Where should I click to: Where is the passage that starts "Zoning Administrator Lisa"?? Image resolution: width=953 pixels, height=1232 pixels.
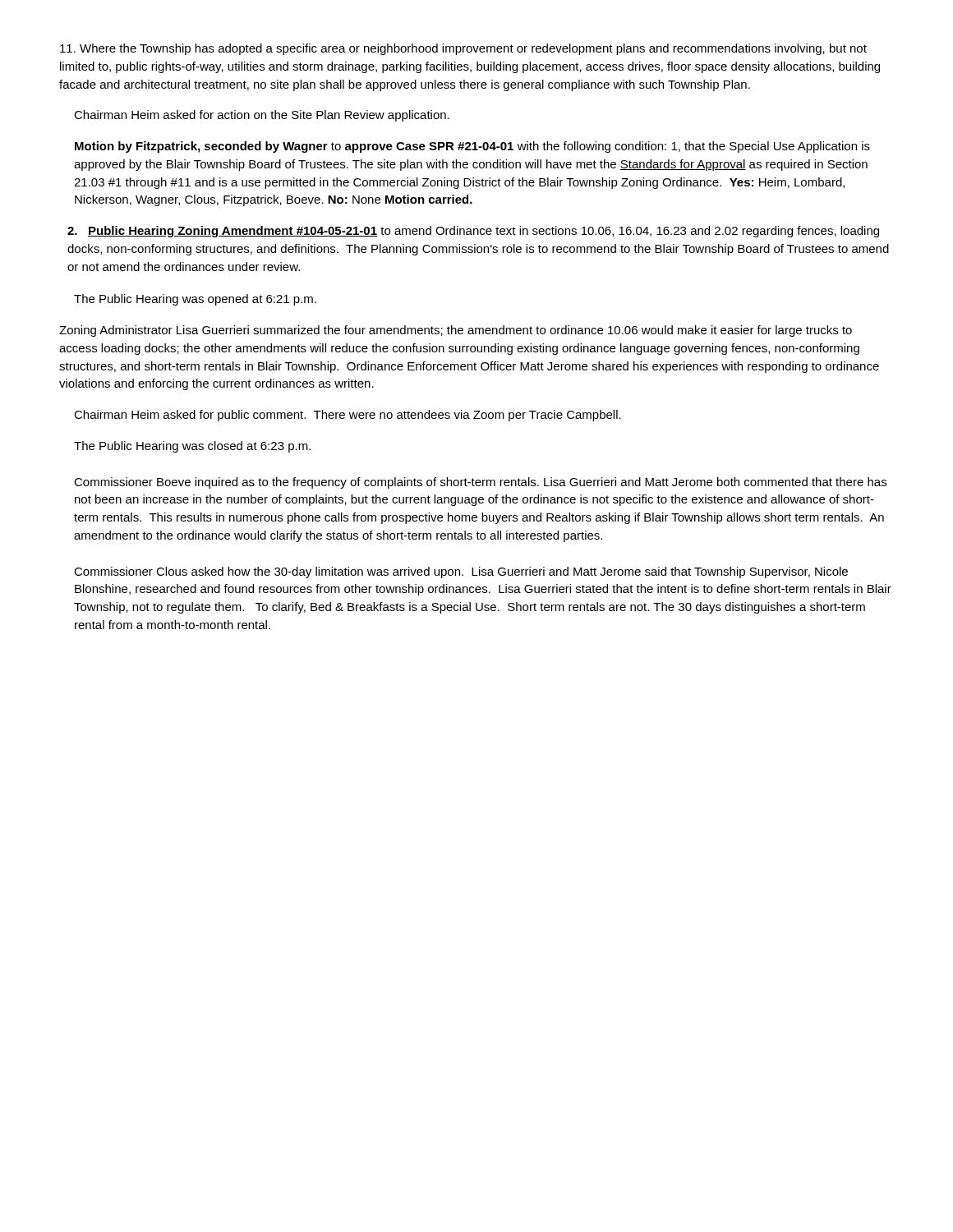(469, 357)
